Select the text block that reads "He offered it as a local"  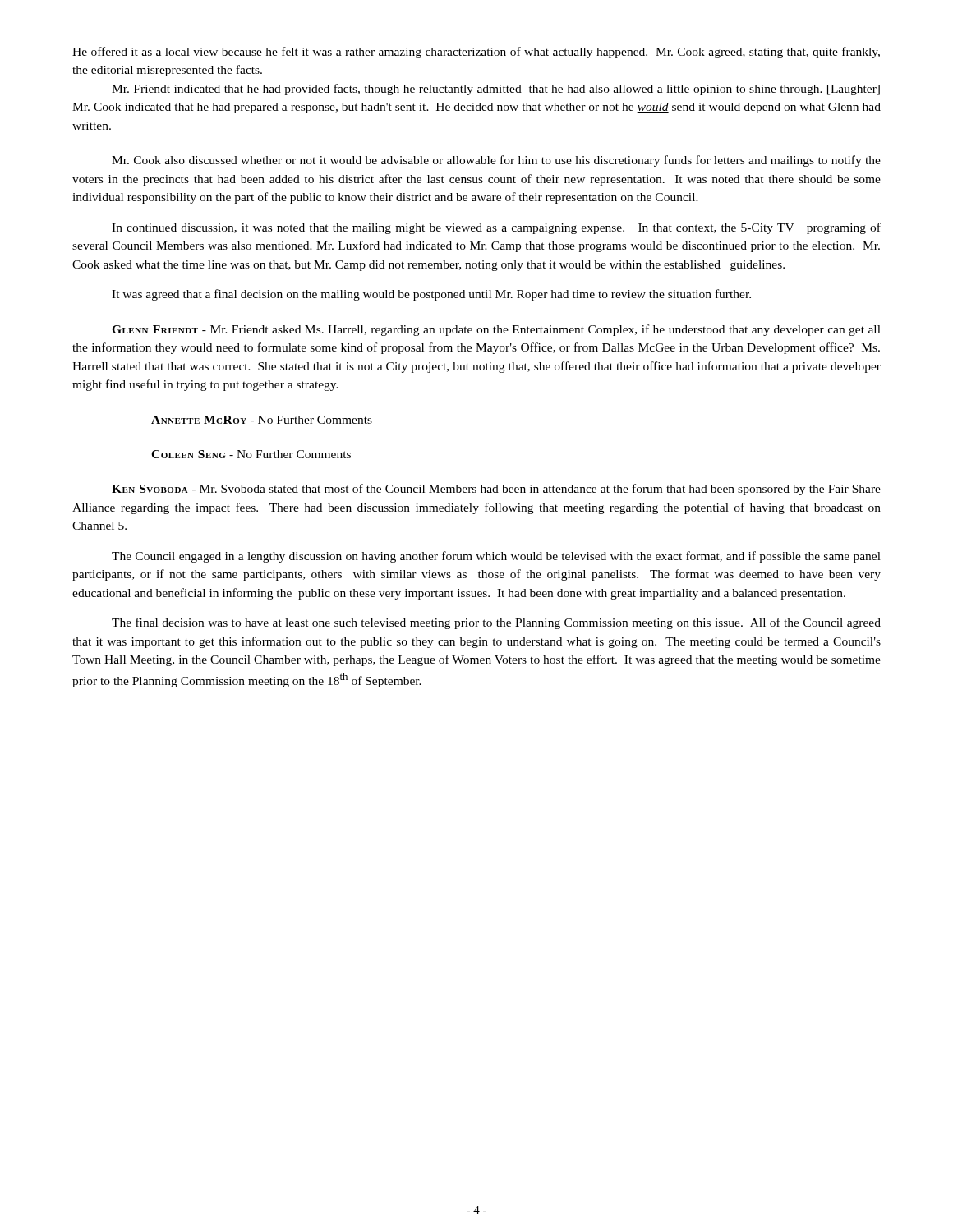click(476, 89)
